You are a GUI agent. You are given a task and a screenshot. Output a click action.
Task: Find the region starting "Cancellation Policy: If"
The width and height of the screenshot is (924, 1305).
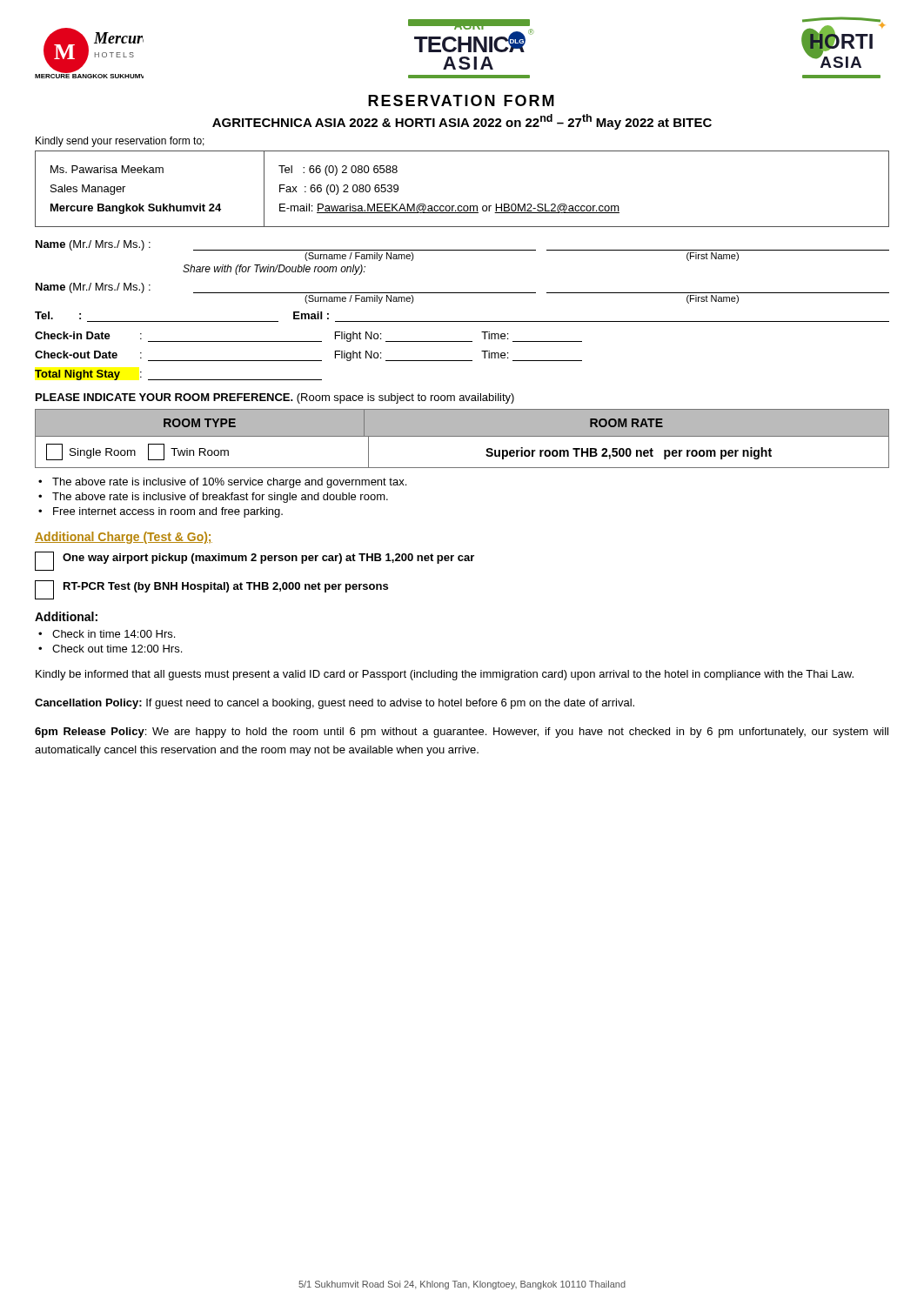point(335,703)
